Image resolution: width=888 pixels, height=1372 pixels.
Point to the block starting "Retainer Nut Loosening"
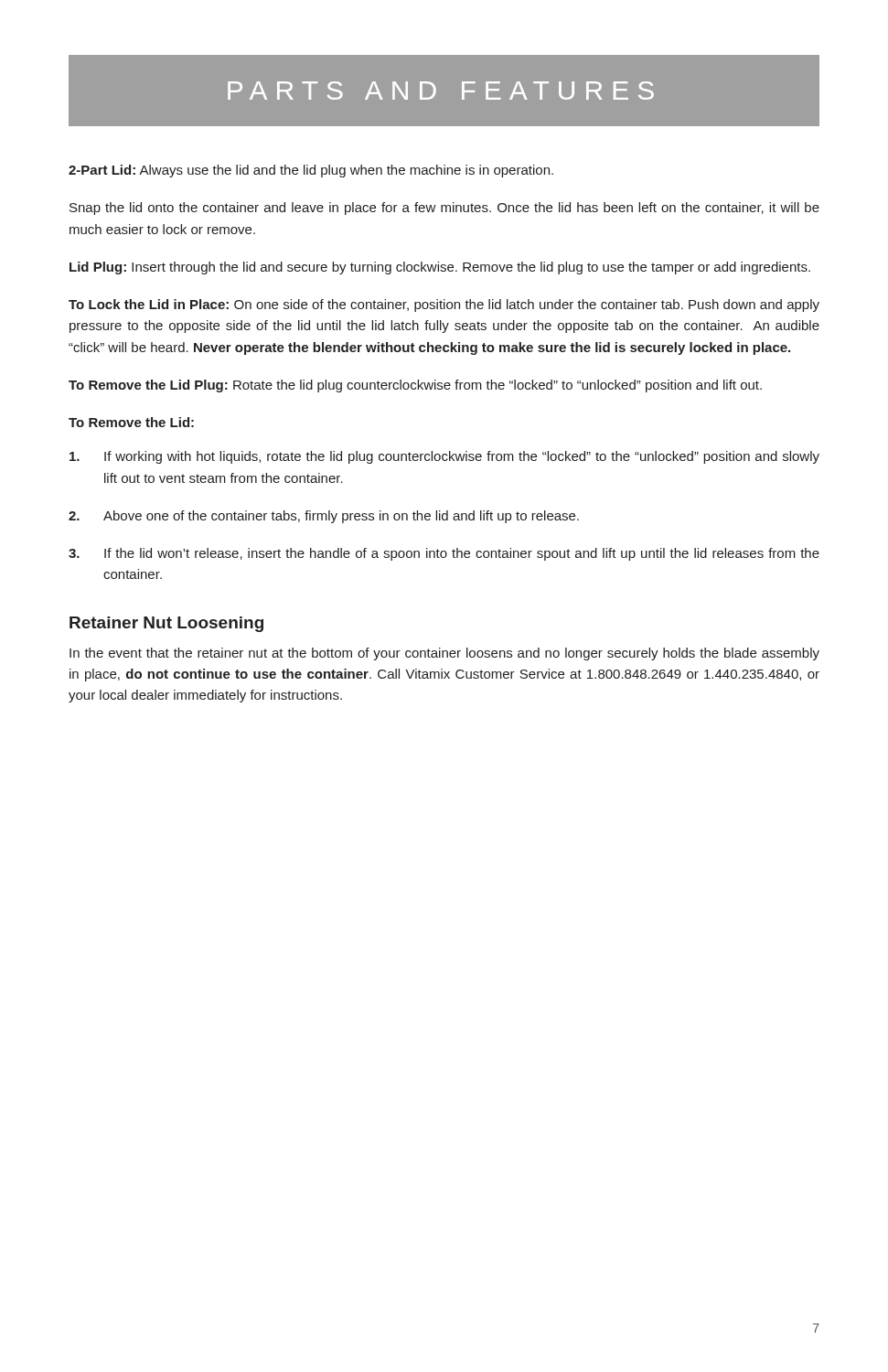click(x=167, y=622)
